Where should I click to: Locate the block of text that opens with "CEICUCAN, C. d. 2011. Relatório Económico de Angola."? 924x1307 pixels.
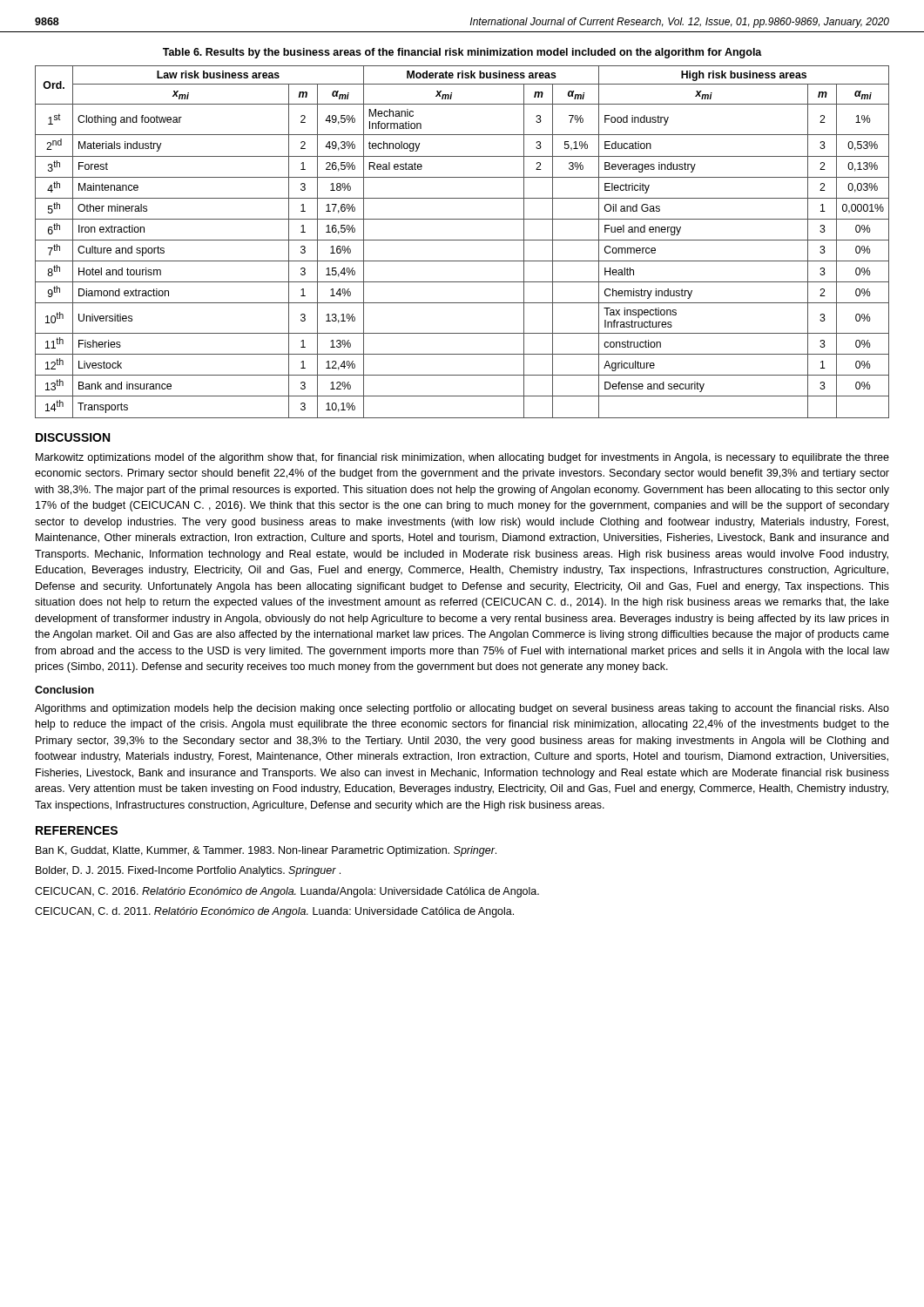275,912
